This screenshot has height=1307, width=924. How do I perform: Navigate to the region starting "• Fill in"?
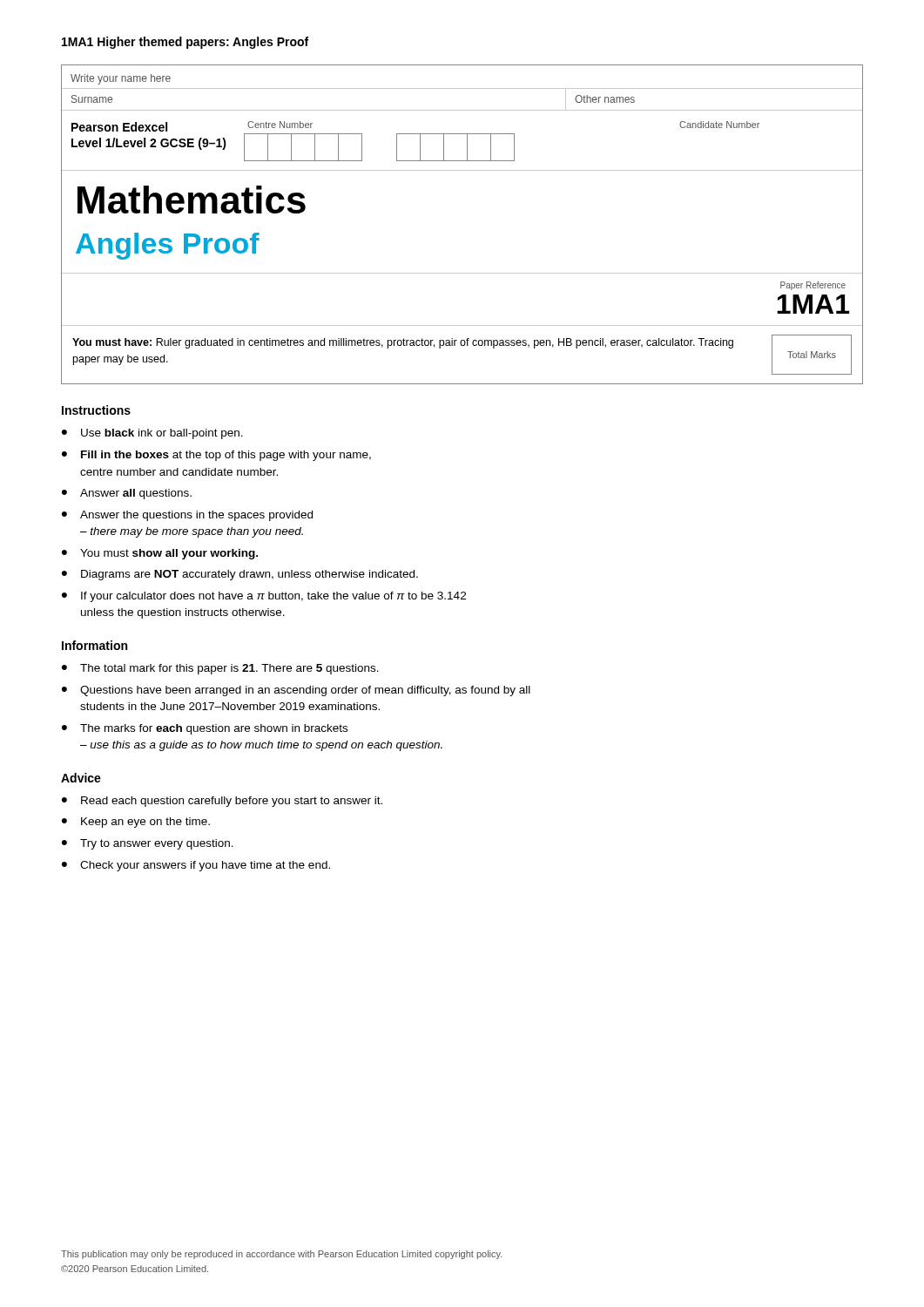click(216, 456)
